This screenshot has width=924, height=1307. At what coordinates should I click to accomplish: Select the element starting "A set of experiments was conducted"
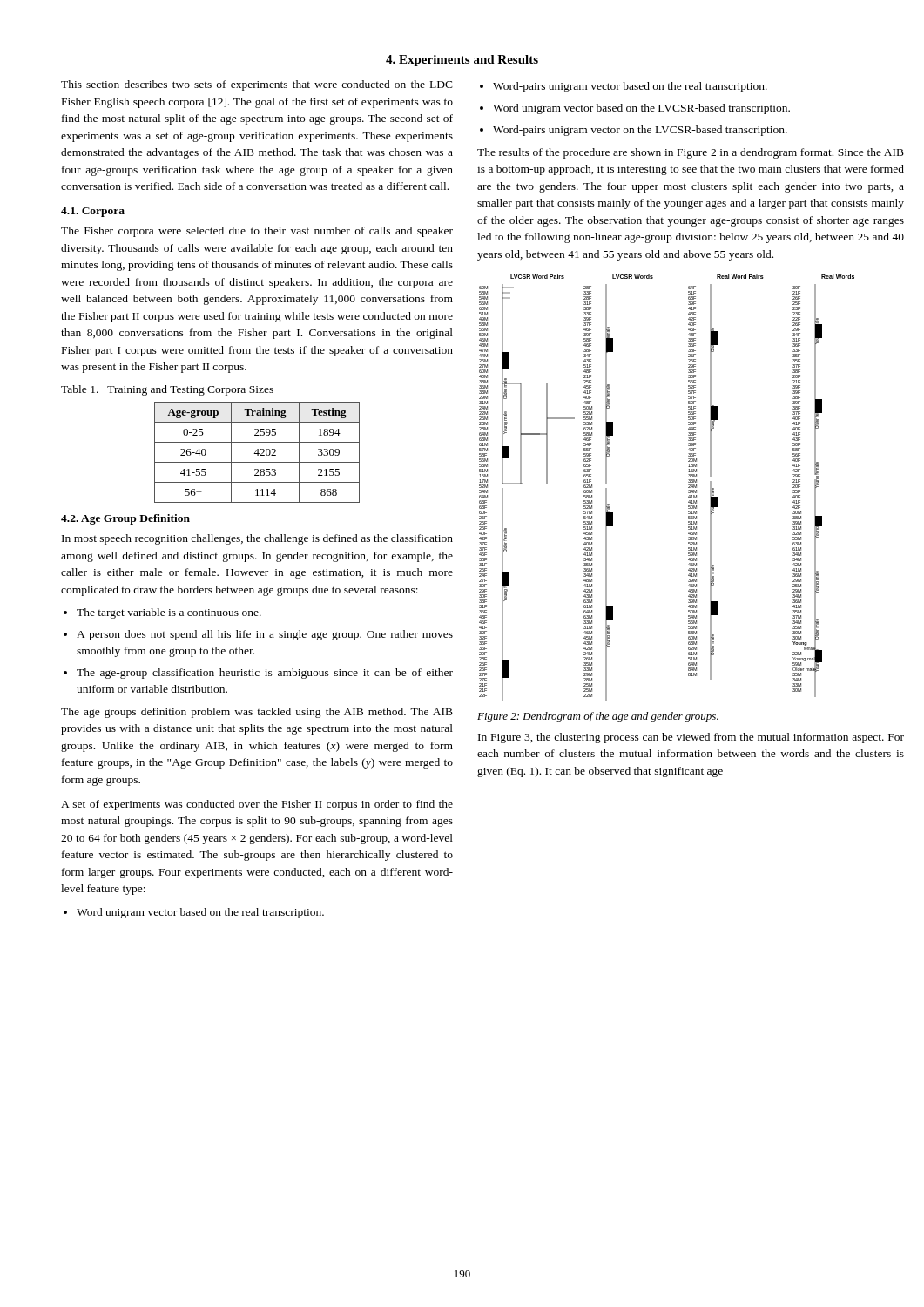[x=257, y=846]
